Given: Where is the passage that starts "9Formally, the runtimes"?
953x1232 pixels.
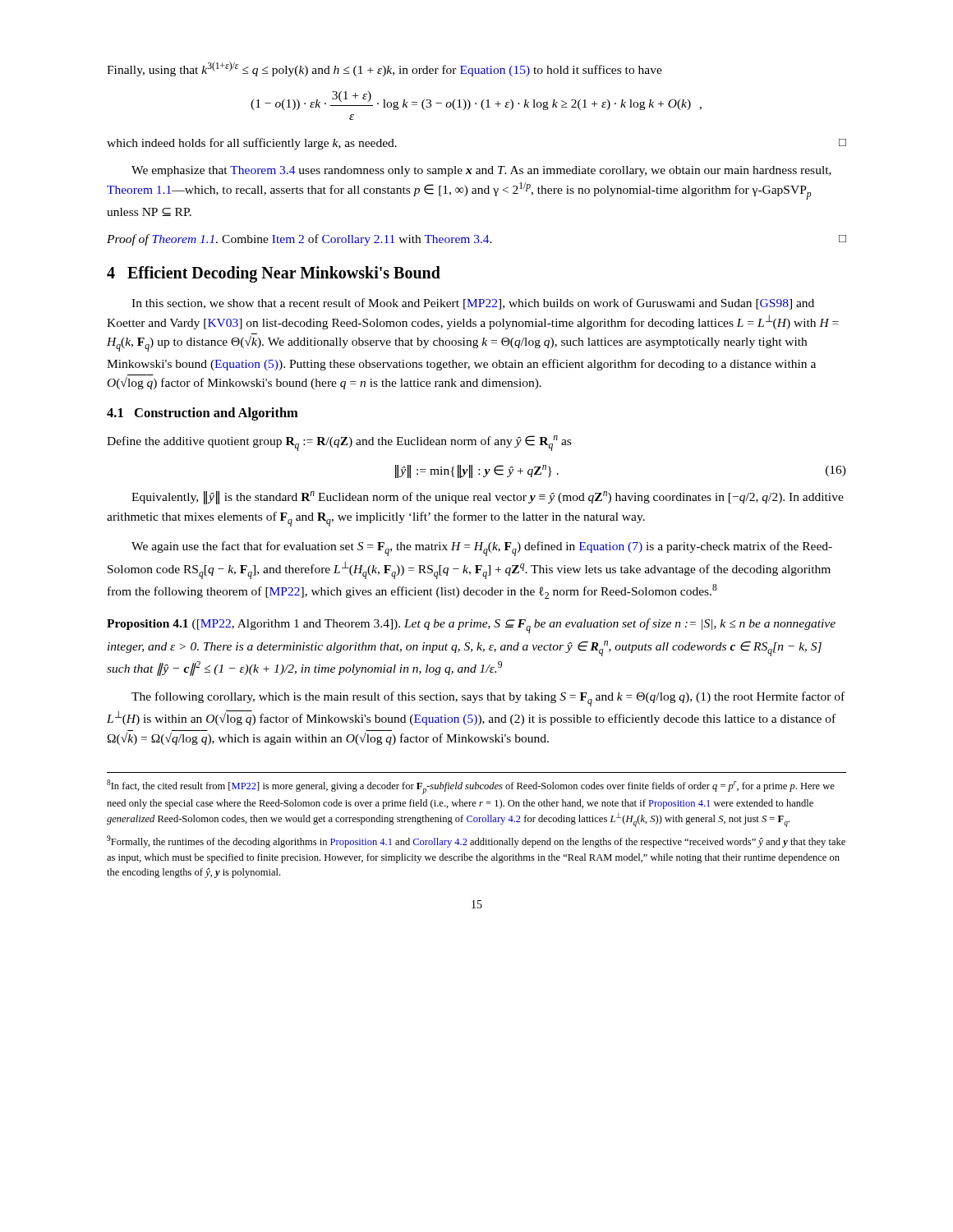Looking at the screenshot, I should coord(476,856).
